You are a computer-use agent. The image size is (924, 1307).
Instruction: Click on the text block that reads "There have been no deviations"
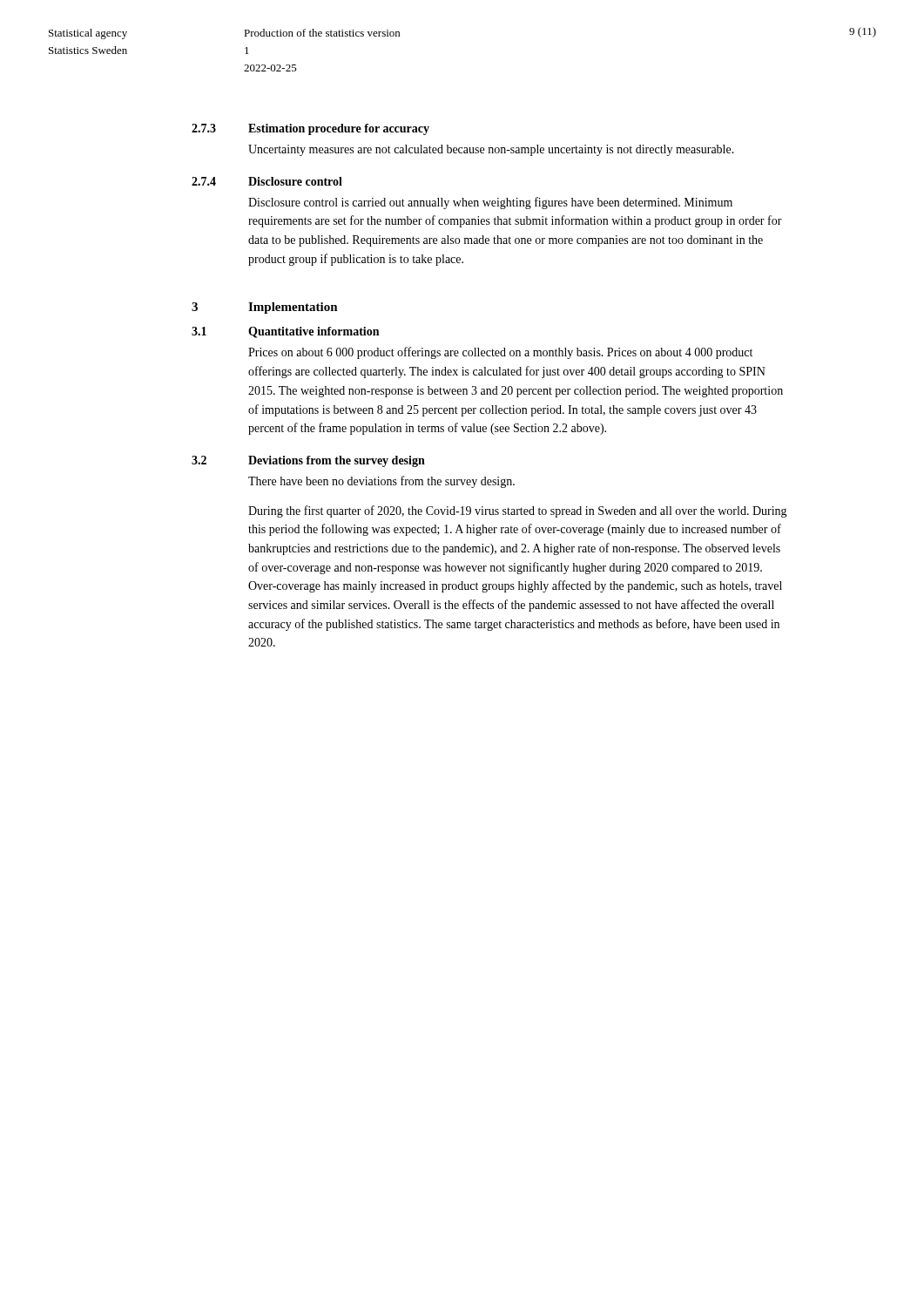tap(382, 481)
